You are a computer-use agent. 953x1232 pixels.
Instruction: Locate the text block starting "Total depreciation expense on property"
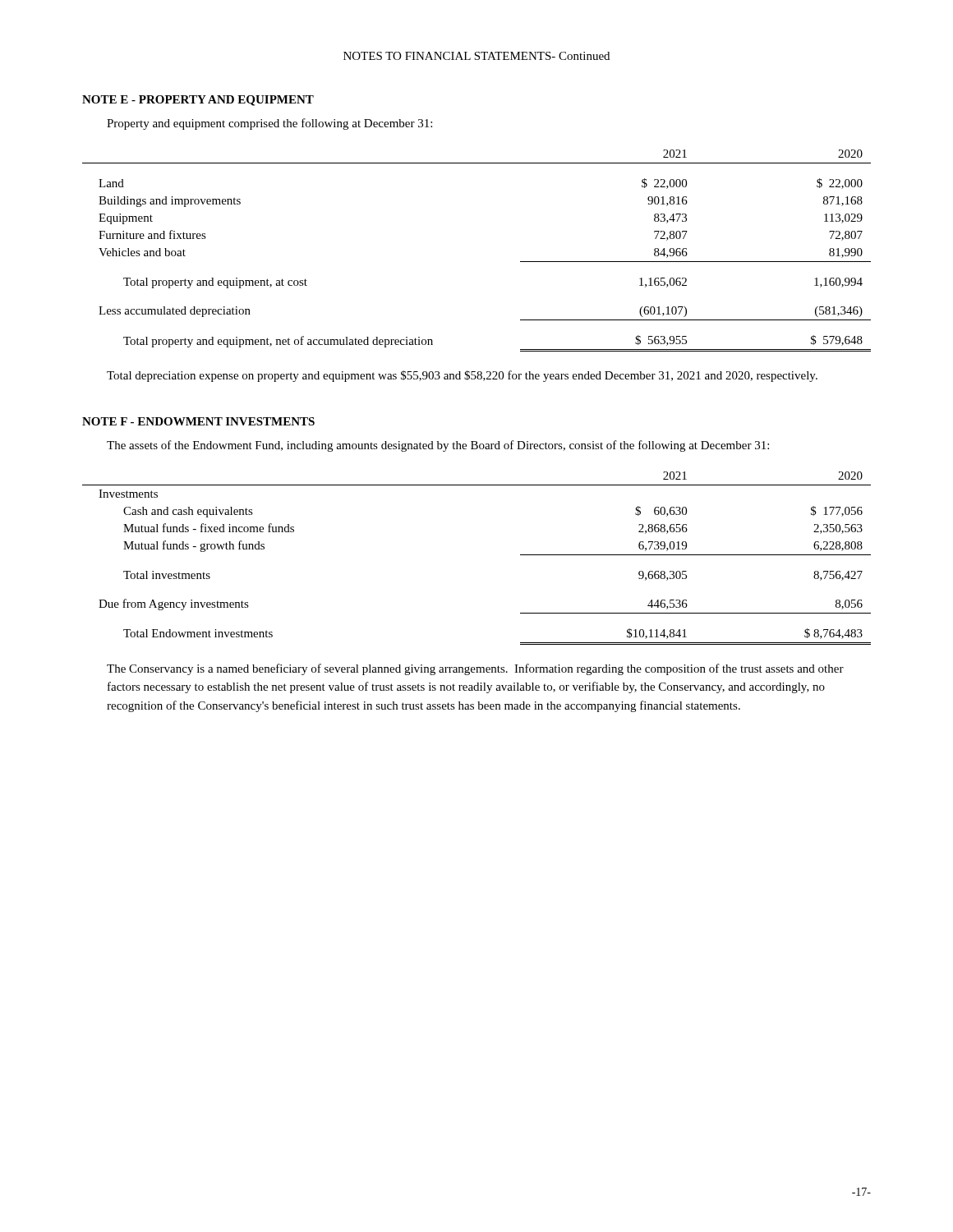click(462, 375)
